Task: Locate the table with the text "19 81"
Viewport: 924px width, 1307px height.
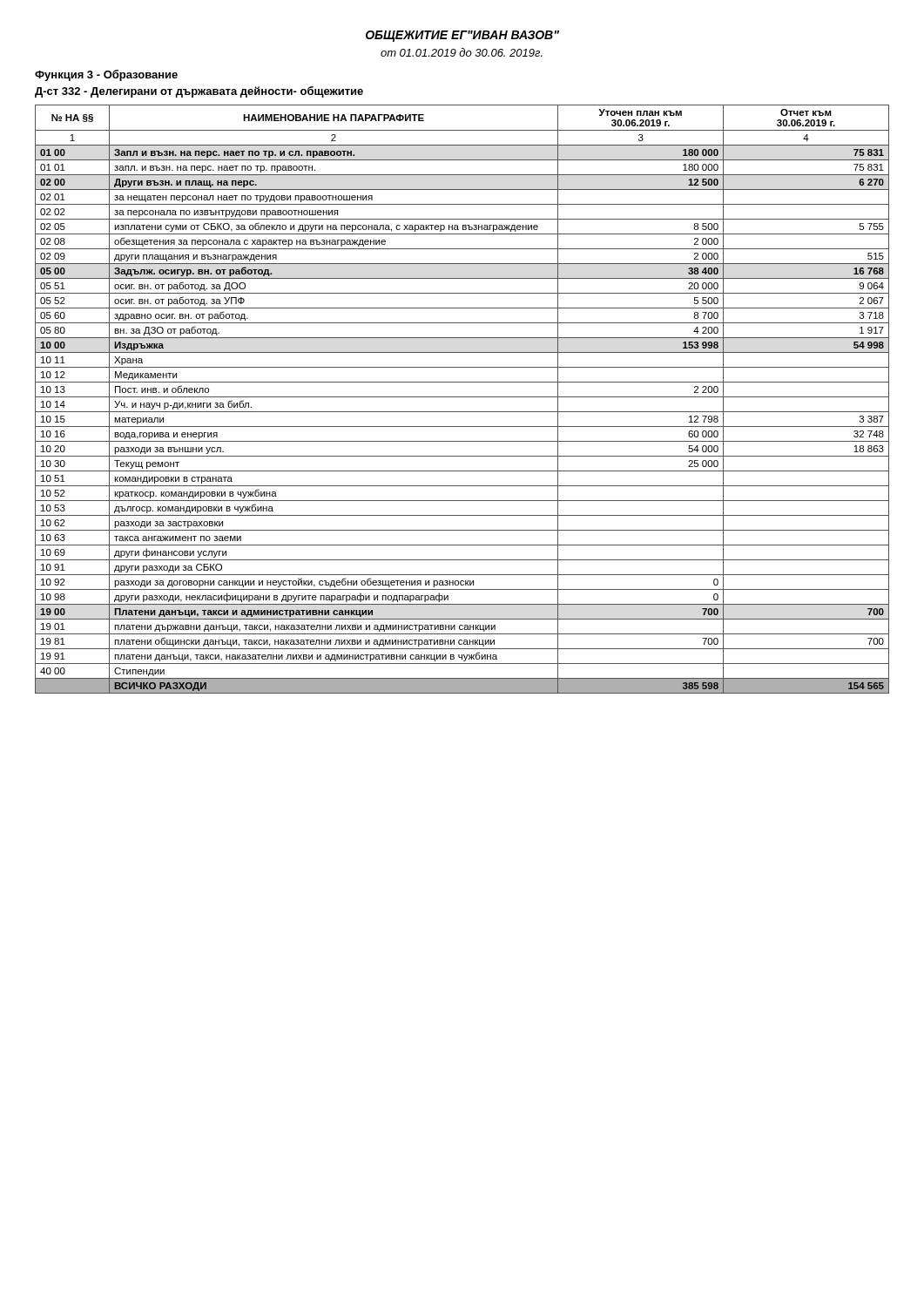Action: (462, 399)
